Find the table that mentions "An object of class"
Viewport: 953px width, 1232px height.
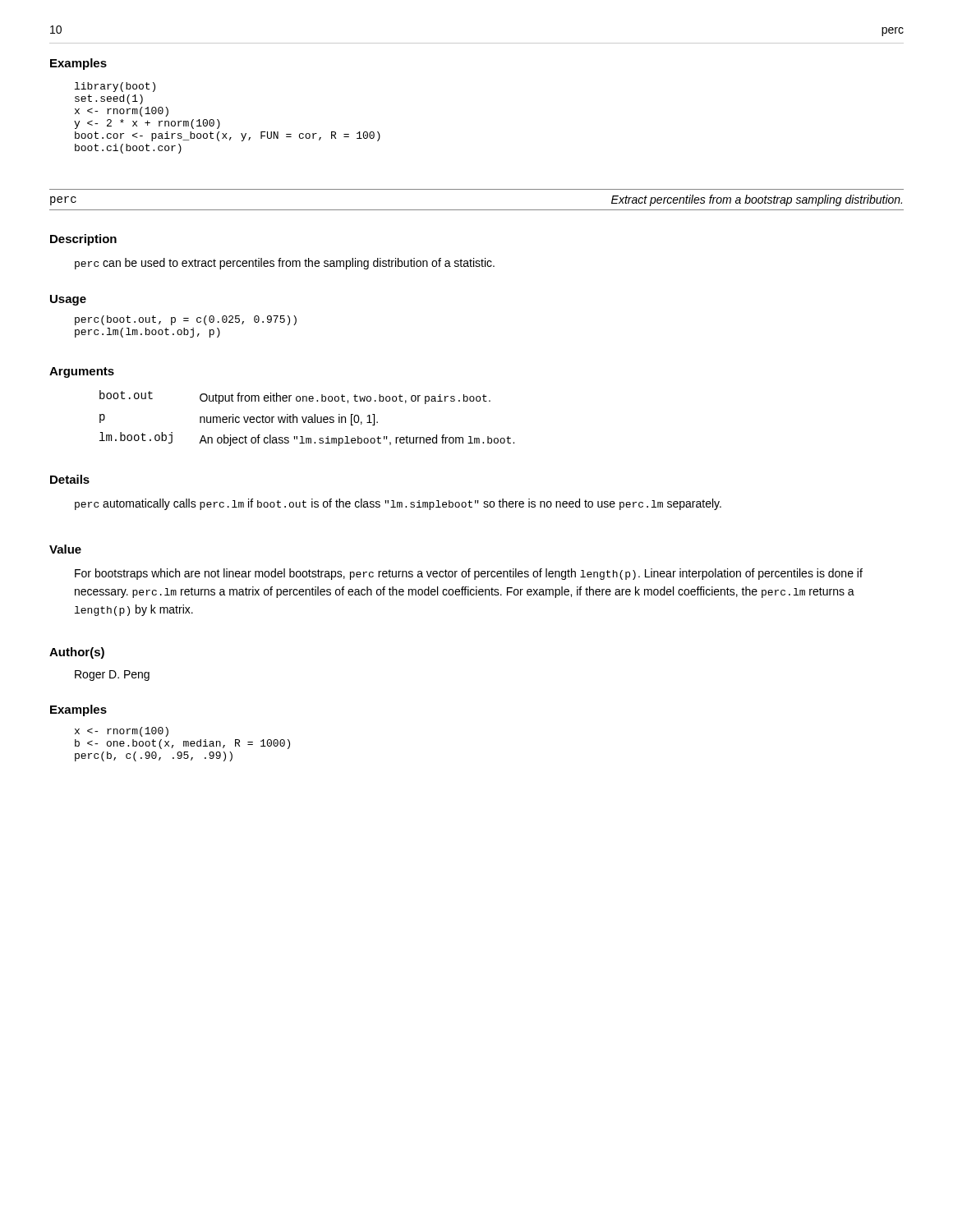489,419
